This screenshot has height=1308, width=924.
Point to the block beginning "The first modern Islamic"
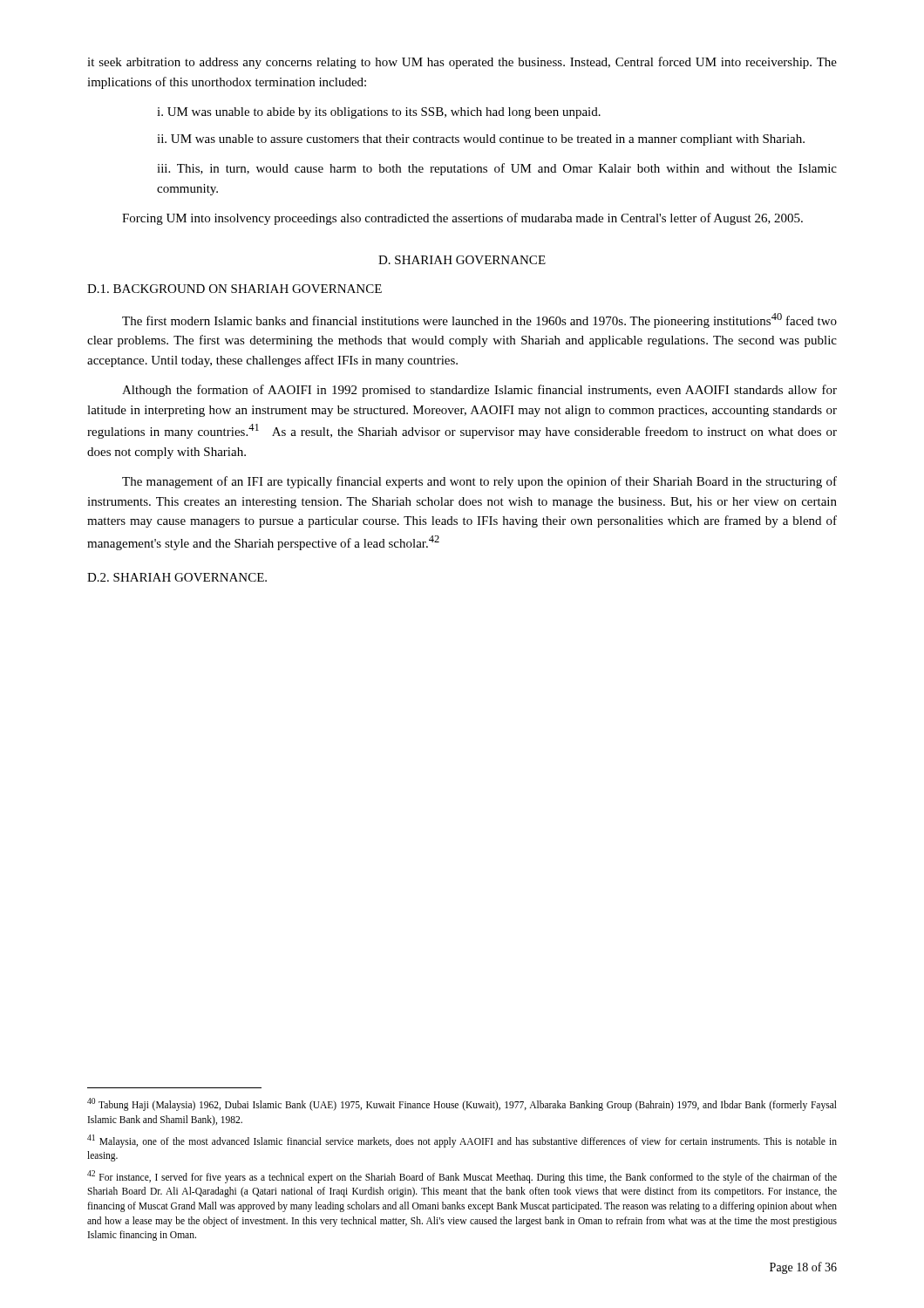click(462, 338)
